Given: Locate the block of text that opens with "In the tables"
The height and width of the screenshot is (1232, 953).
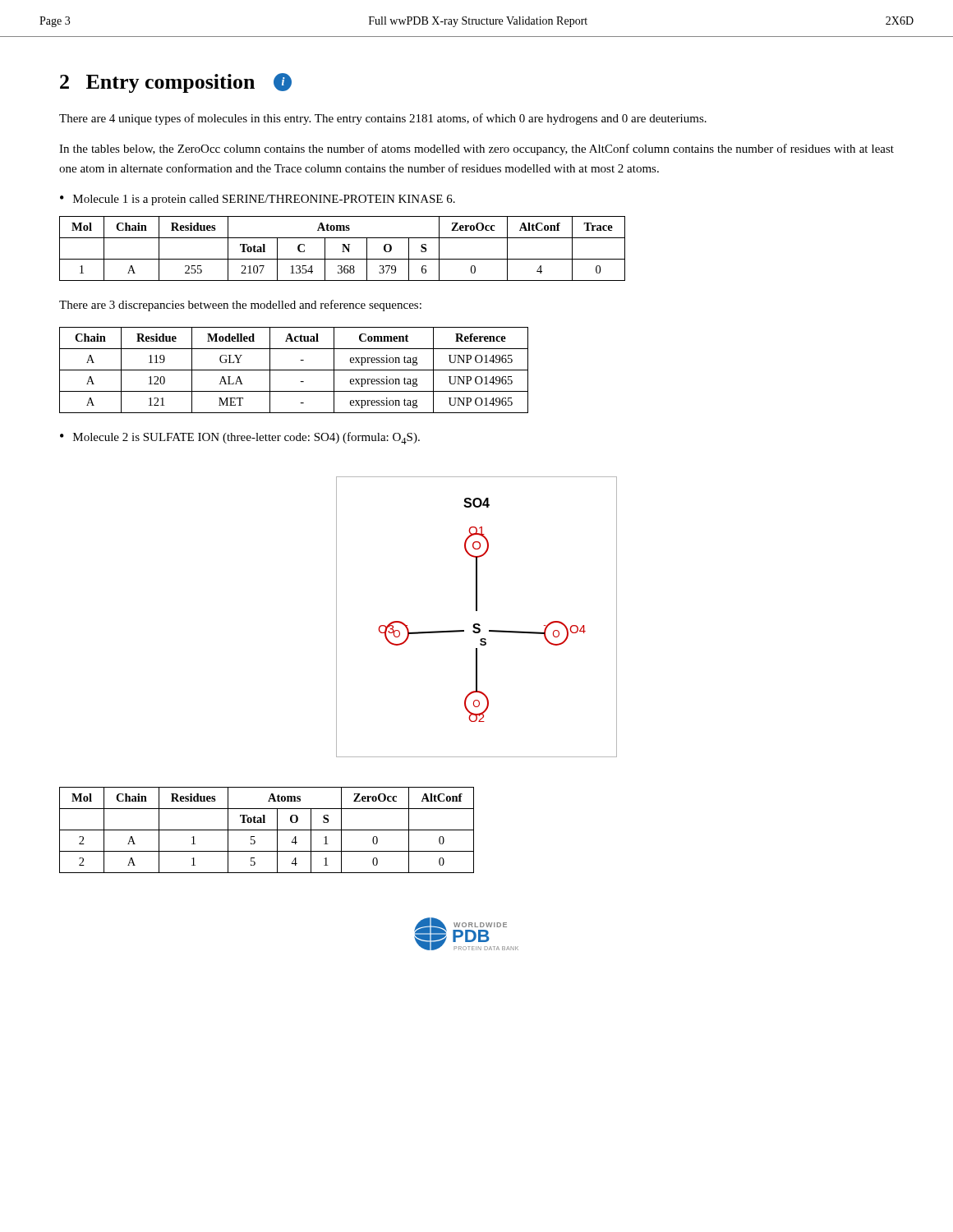Looking at the screenshot, I should click(476, 158).
